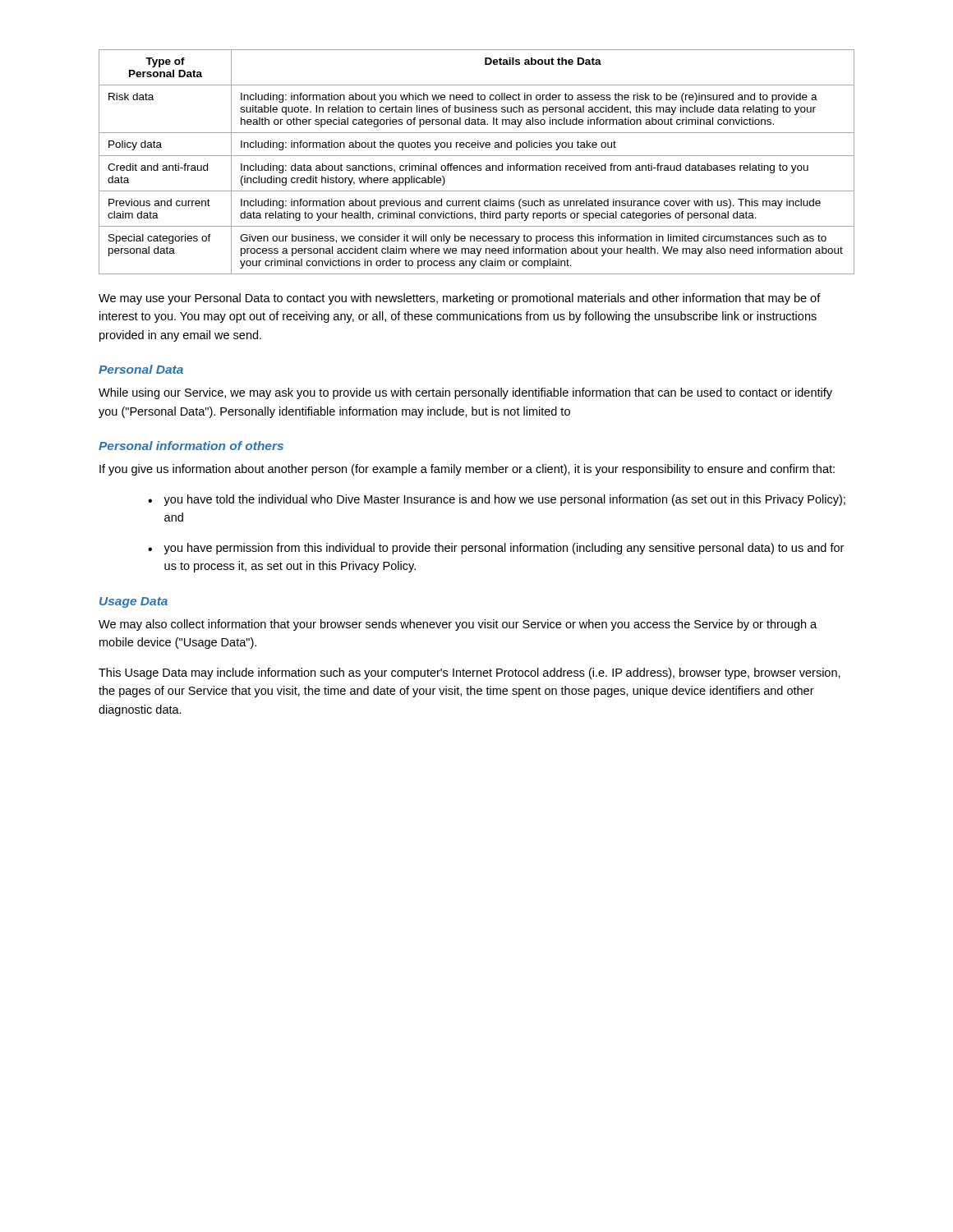Find the block on this page that starts "While using our Service,"

point(465,402)
